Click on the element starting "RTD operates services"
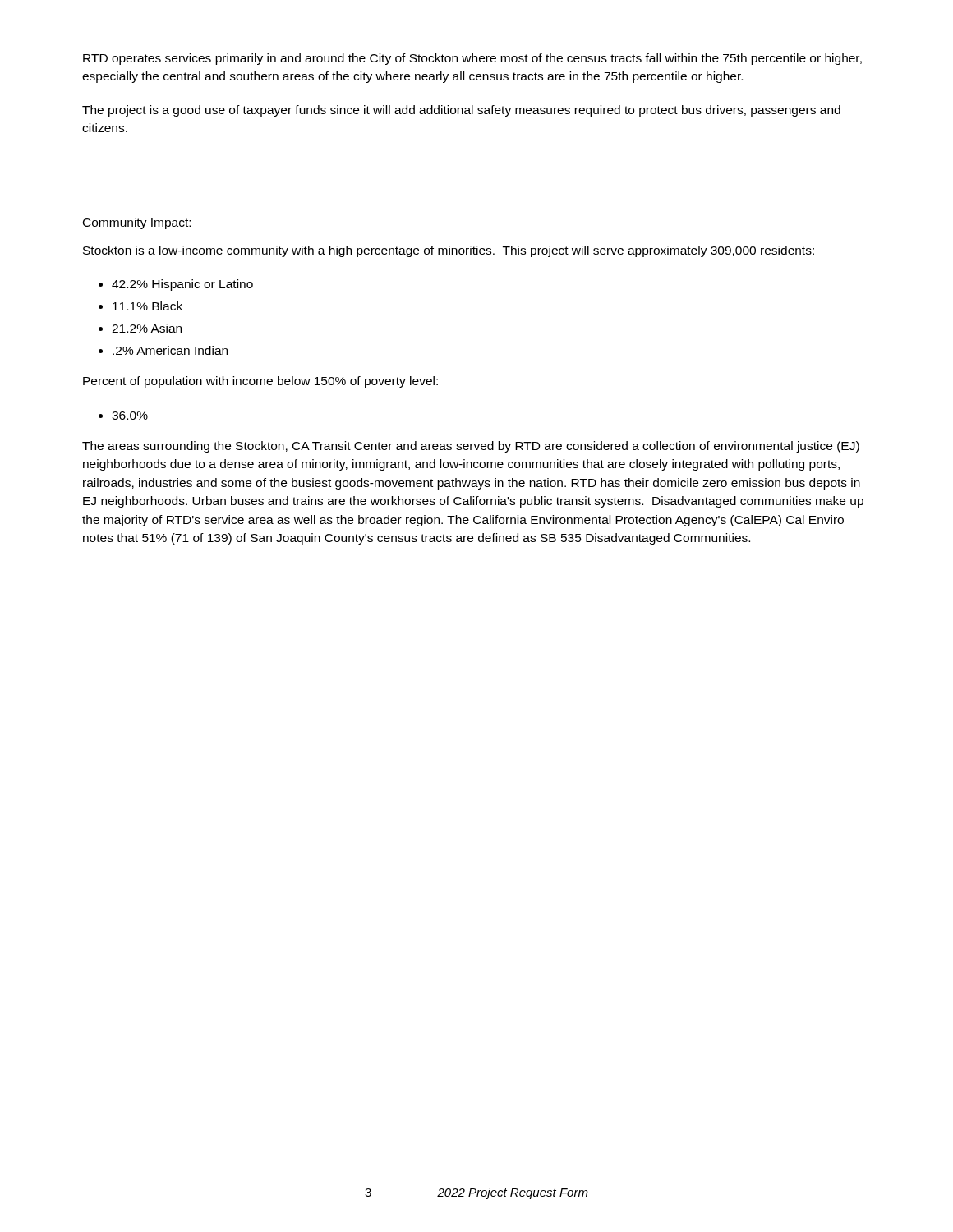This screenshot has width=953, height=1232. pos(472,67)
